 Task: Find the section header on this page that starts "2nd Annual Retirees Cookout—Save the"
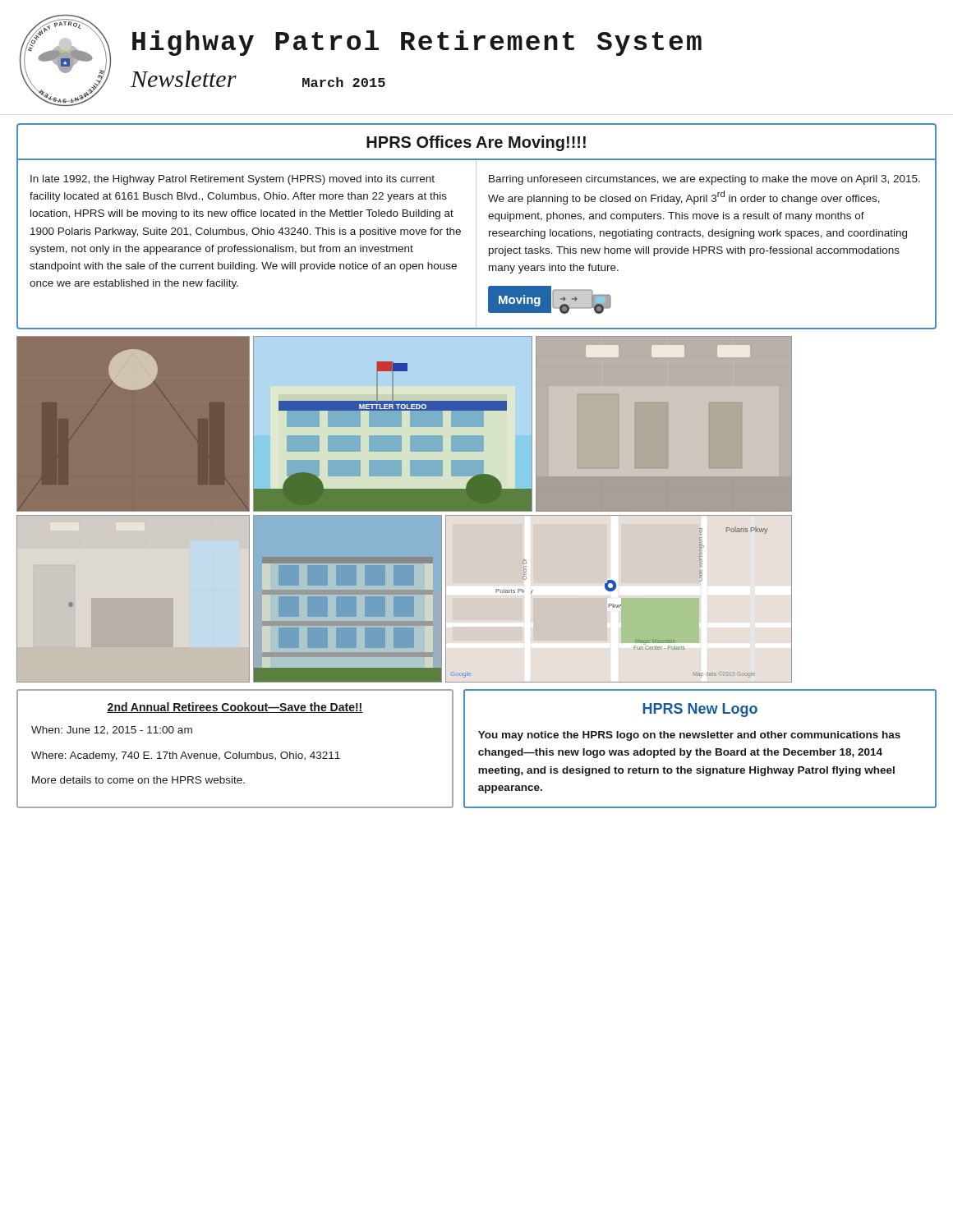pos(235,707)
